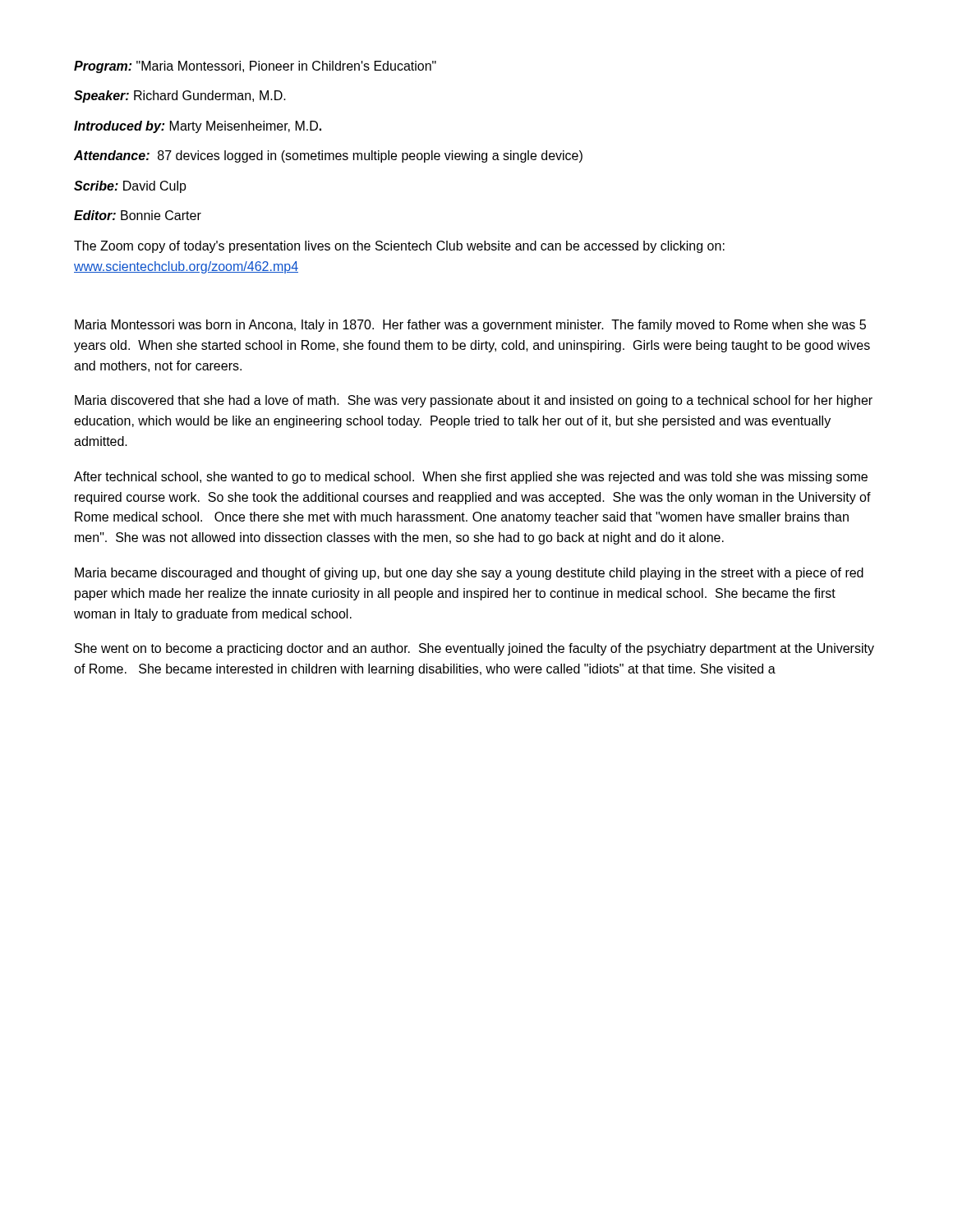
Task: Point to the block beginning "She went on to become a practicing doctor"
Action: click(x=474, y=659)
